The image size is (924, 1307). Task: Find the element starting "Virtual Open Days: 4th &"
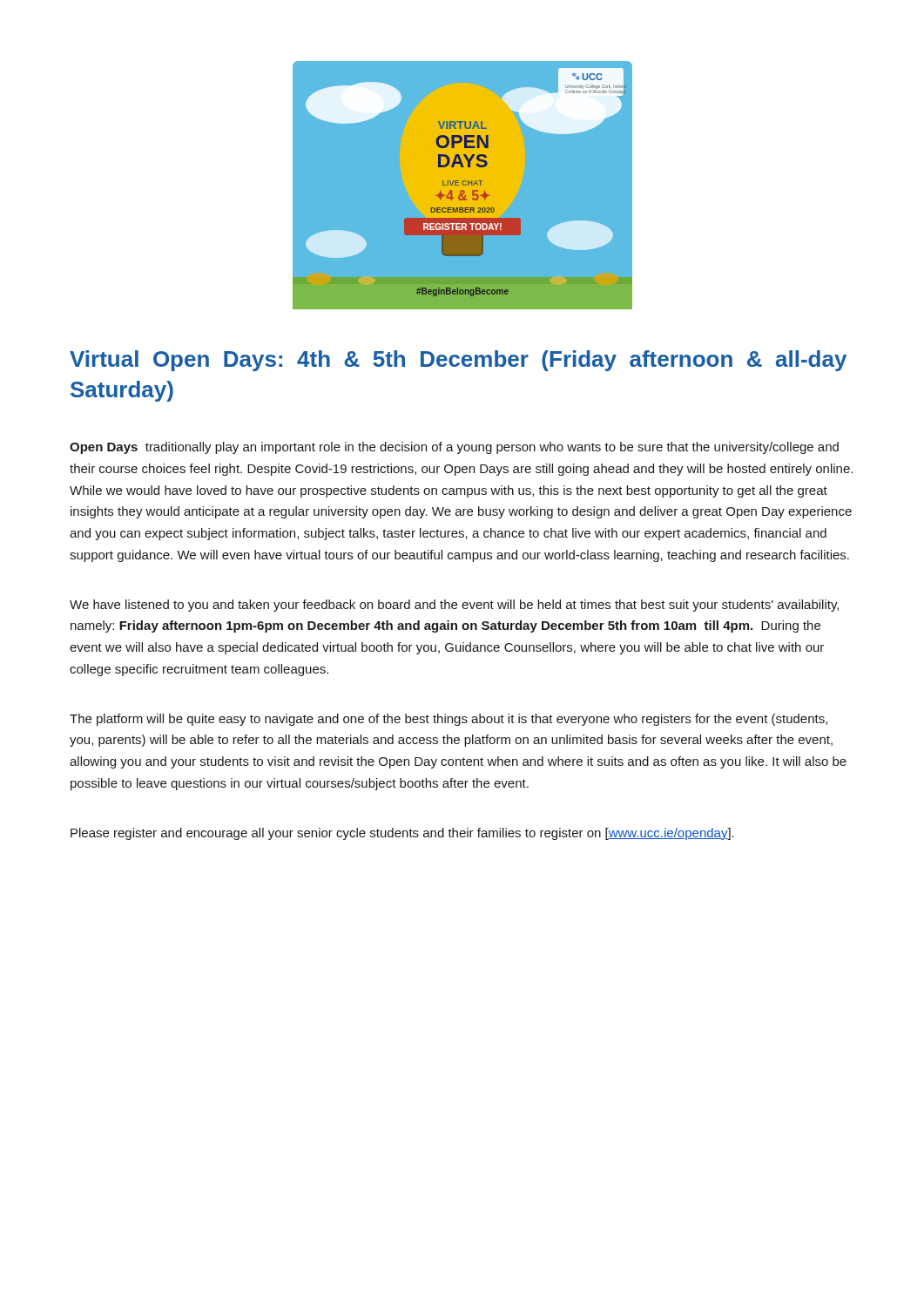tap(458, 374)
